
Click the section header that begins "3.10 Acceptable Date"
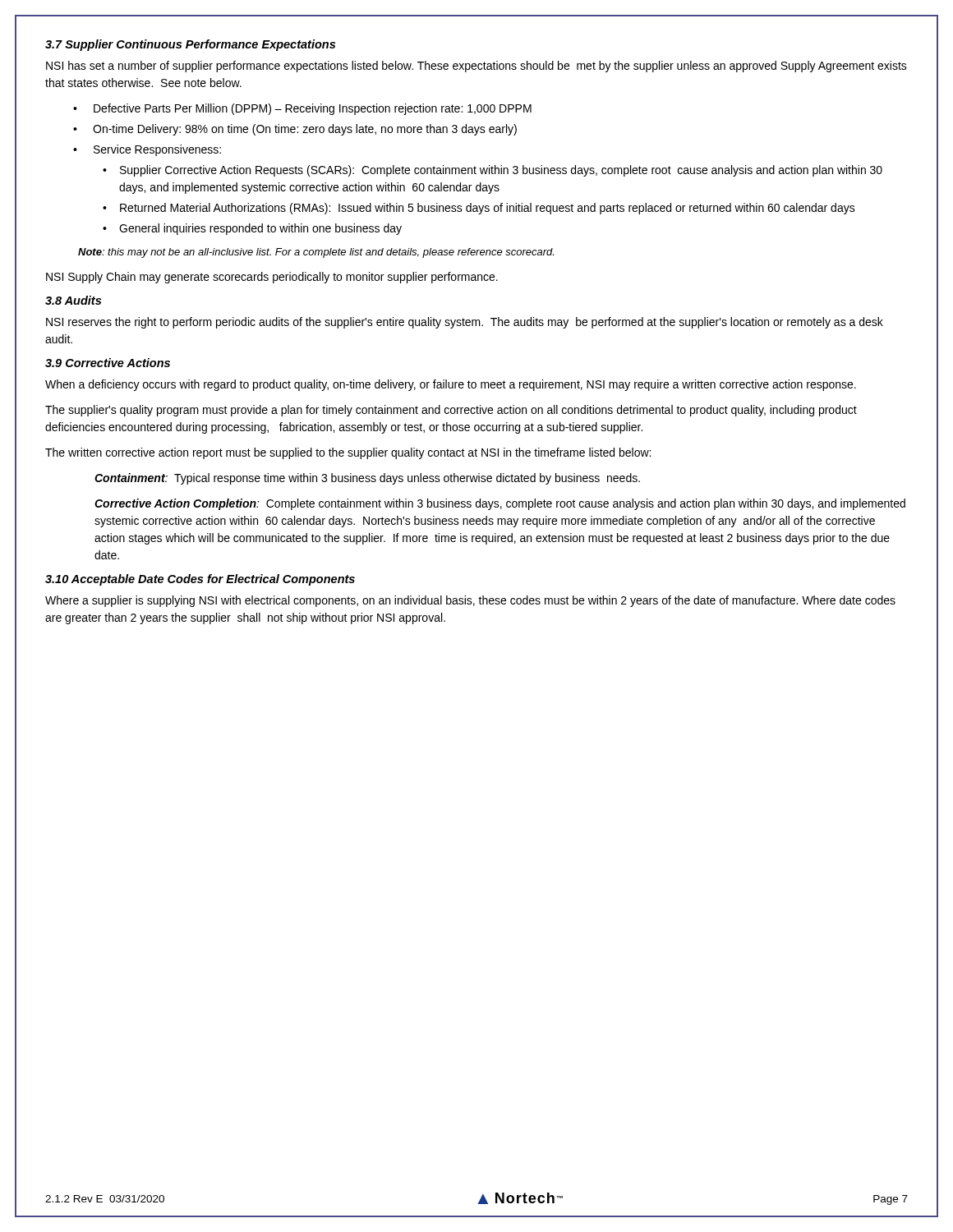(x=200, y=579)
